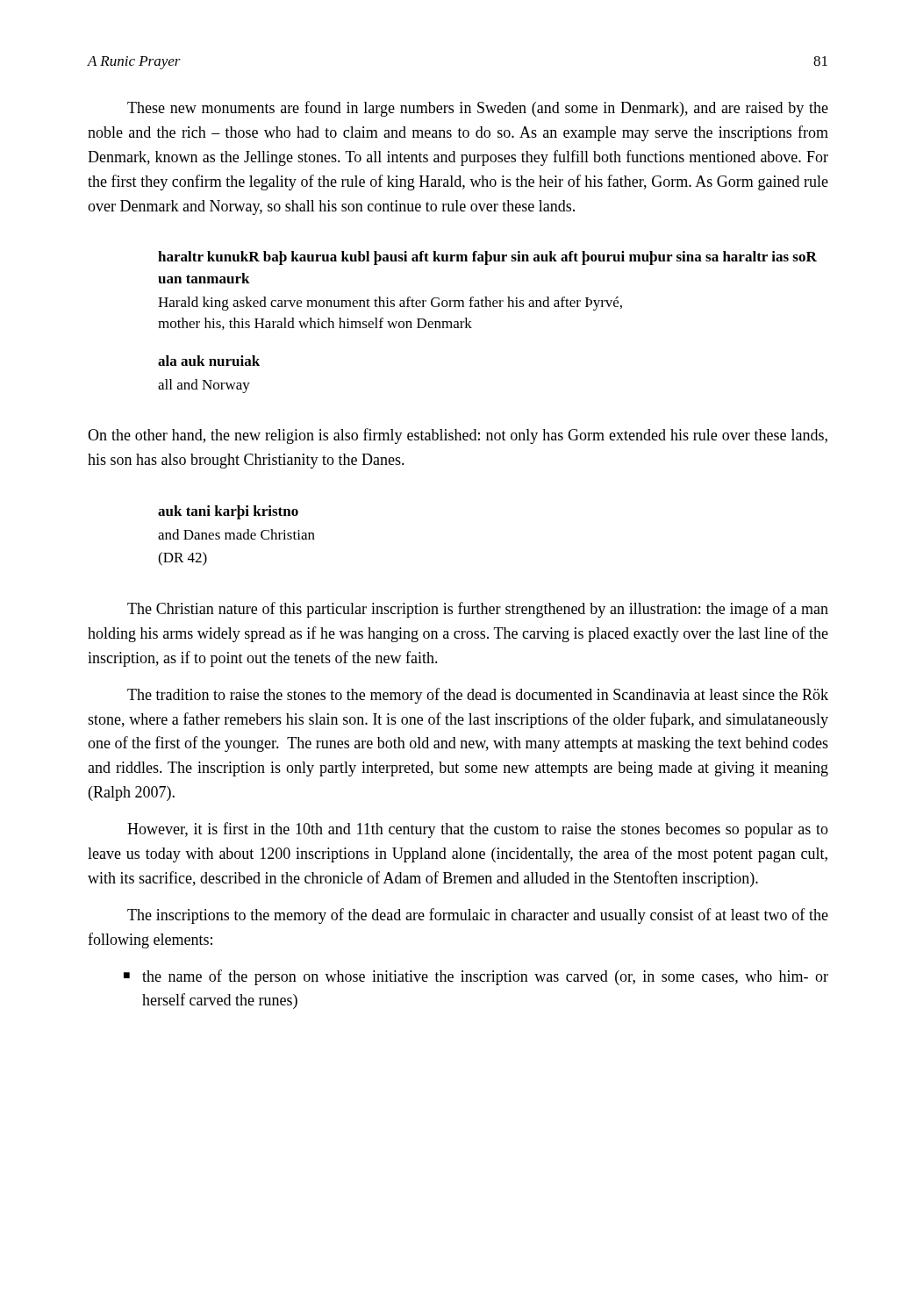Locate the element starting "haraltr kunukR baþ kaurua kubl þausi"
The image size is (916, 1316).
tap(493, 291)
